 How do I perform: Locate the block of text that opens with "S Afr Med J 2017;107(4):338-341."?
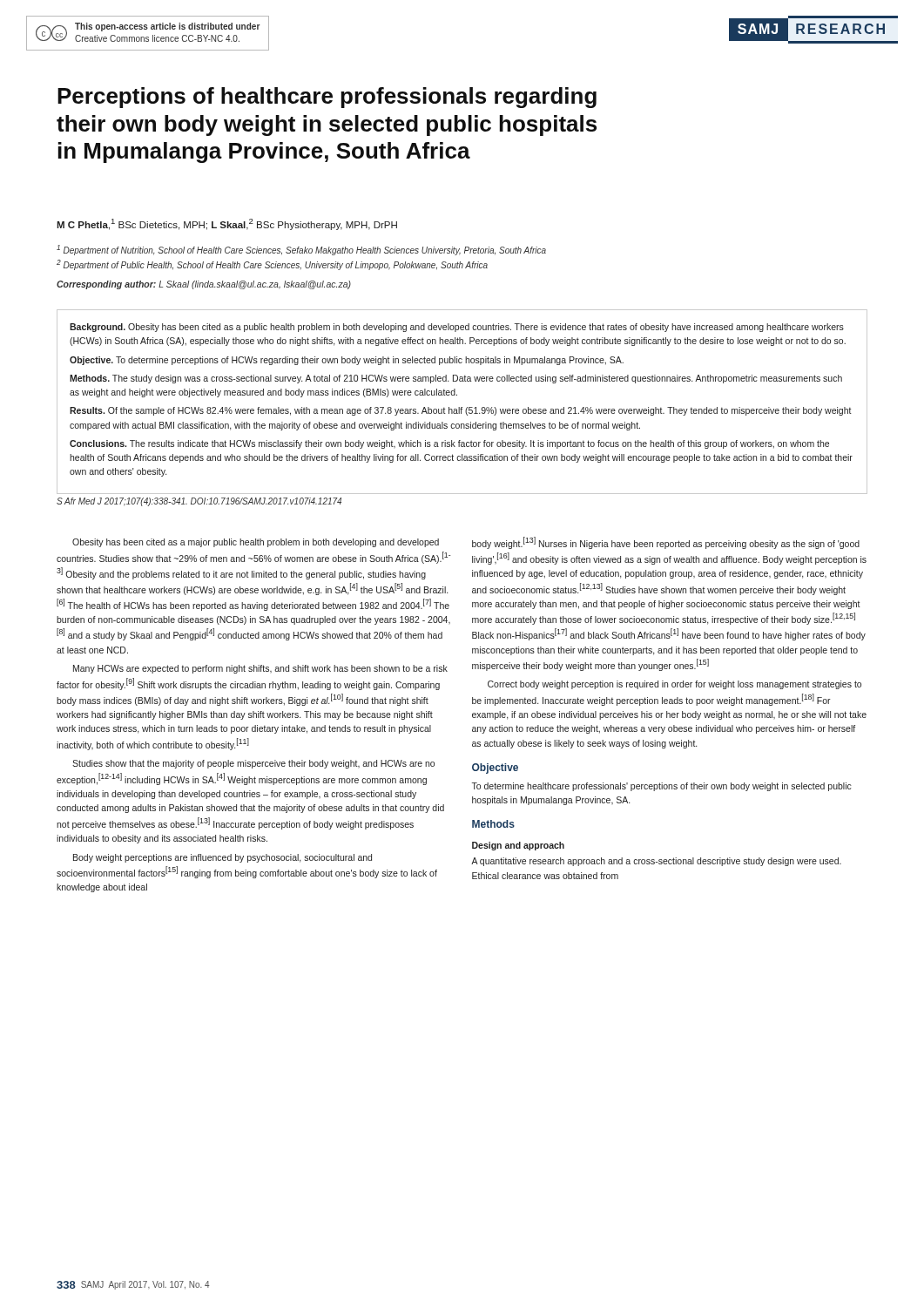tap(199, 501)
